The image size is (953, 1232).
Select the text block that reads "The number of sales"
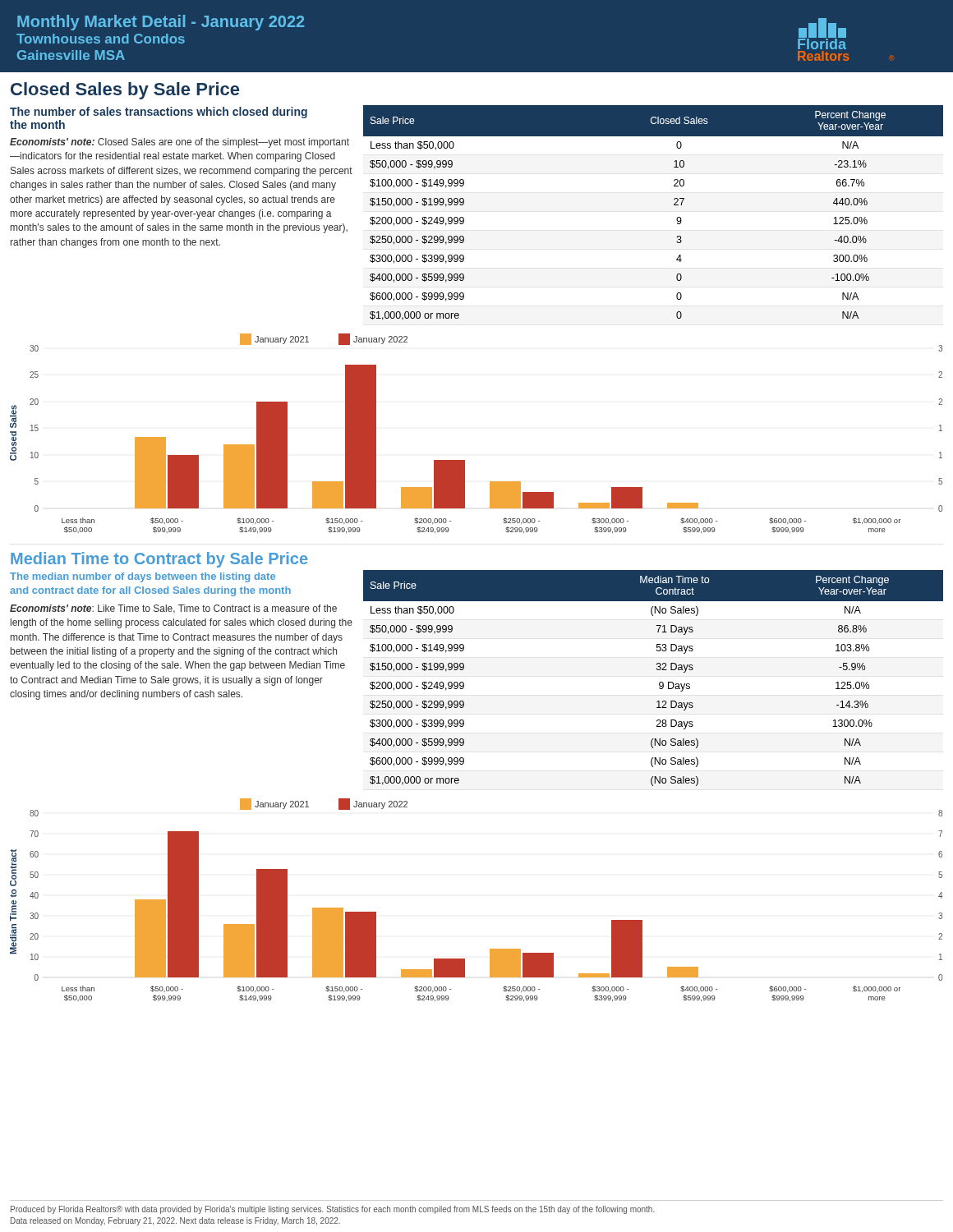coord(159,118)
